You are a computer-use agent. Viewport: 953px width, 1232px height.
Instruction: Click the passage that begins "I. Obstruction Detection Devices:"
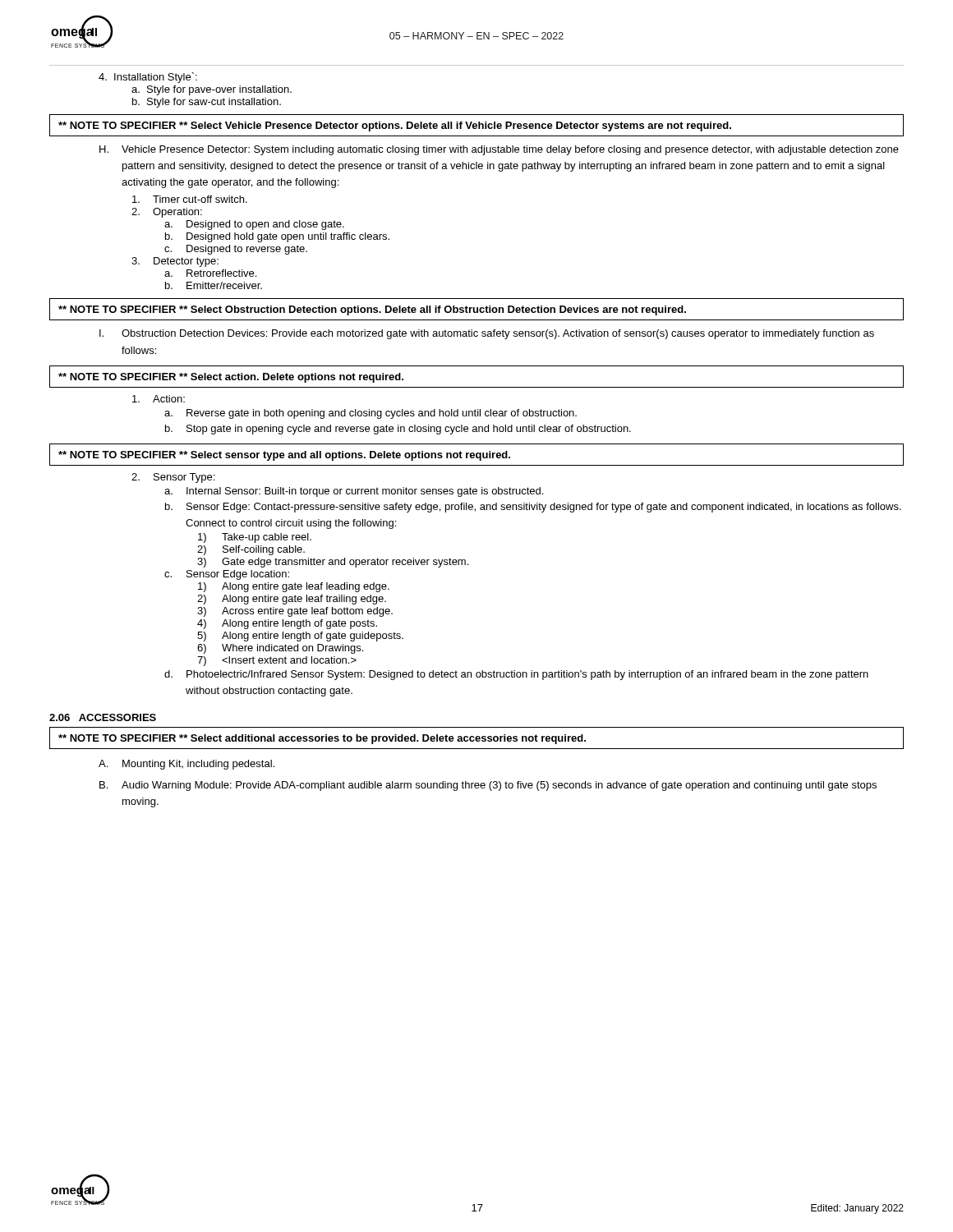[x=501, y=342]
